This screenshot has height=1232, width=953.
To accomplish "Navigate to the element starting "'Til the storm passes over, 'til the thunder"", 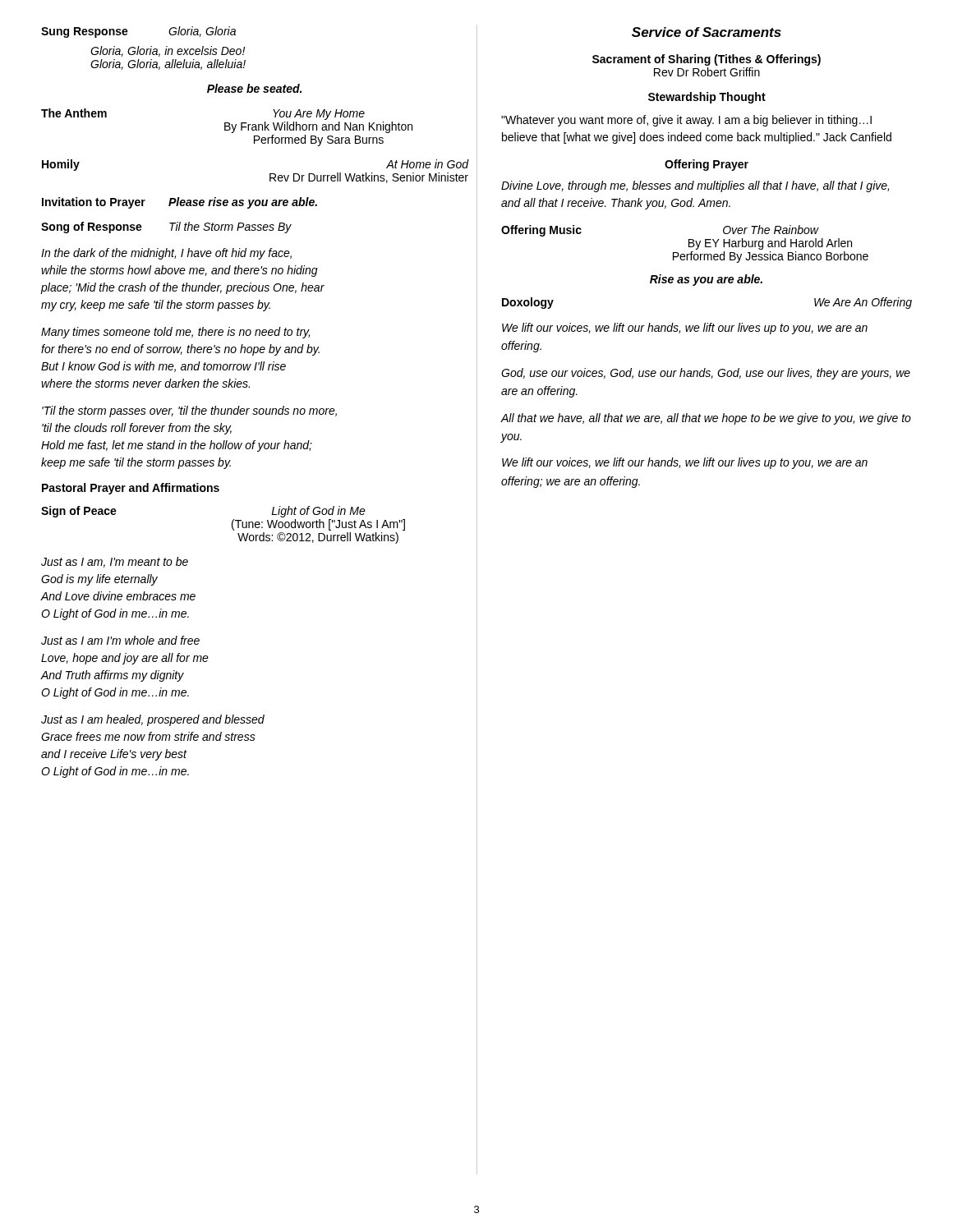I will point(190,437).
